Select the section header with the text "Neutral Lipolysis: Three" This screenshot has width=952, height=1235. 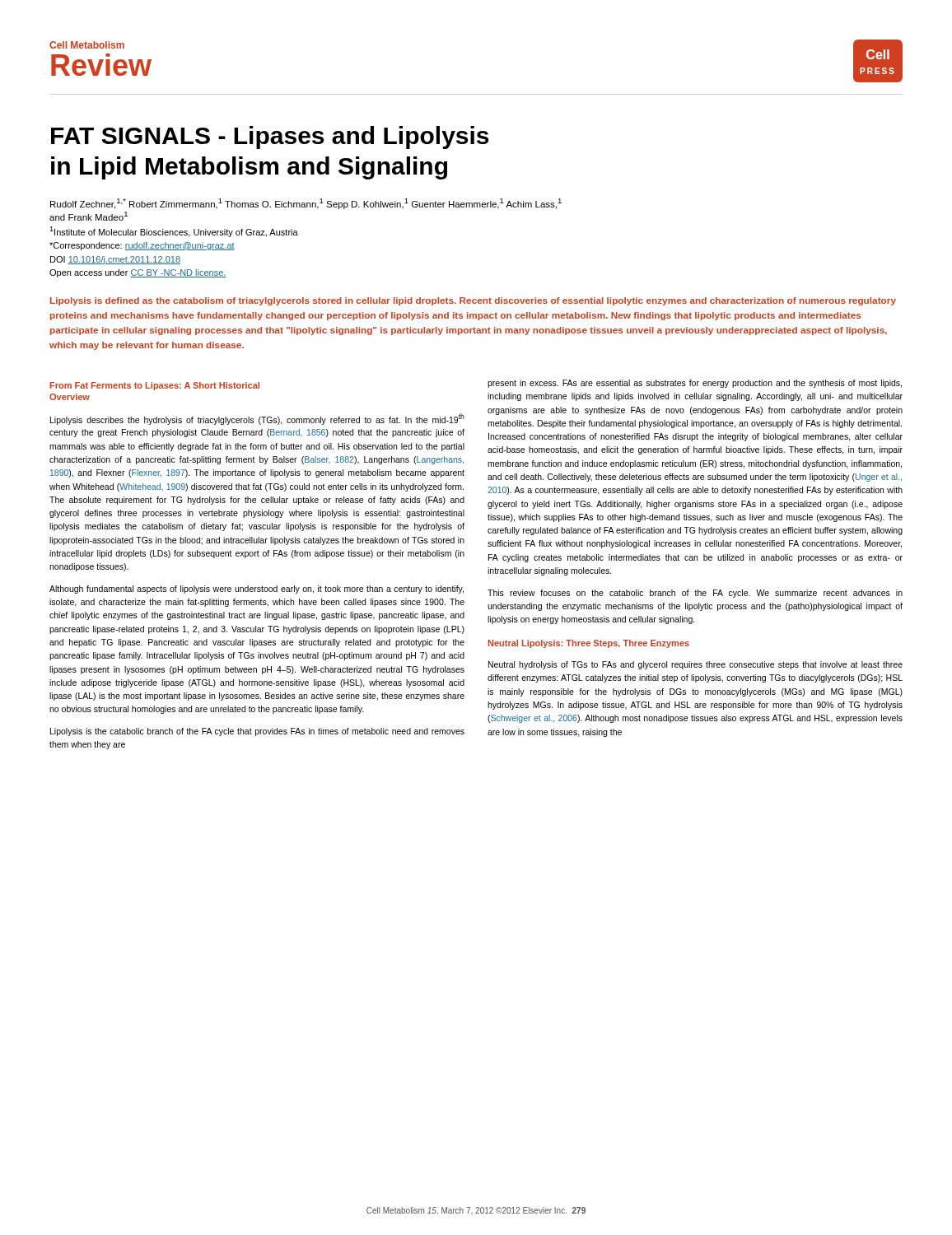point(588,643)
